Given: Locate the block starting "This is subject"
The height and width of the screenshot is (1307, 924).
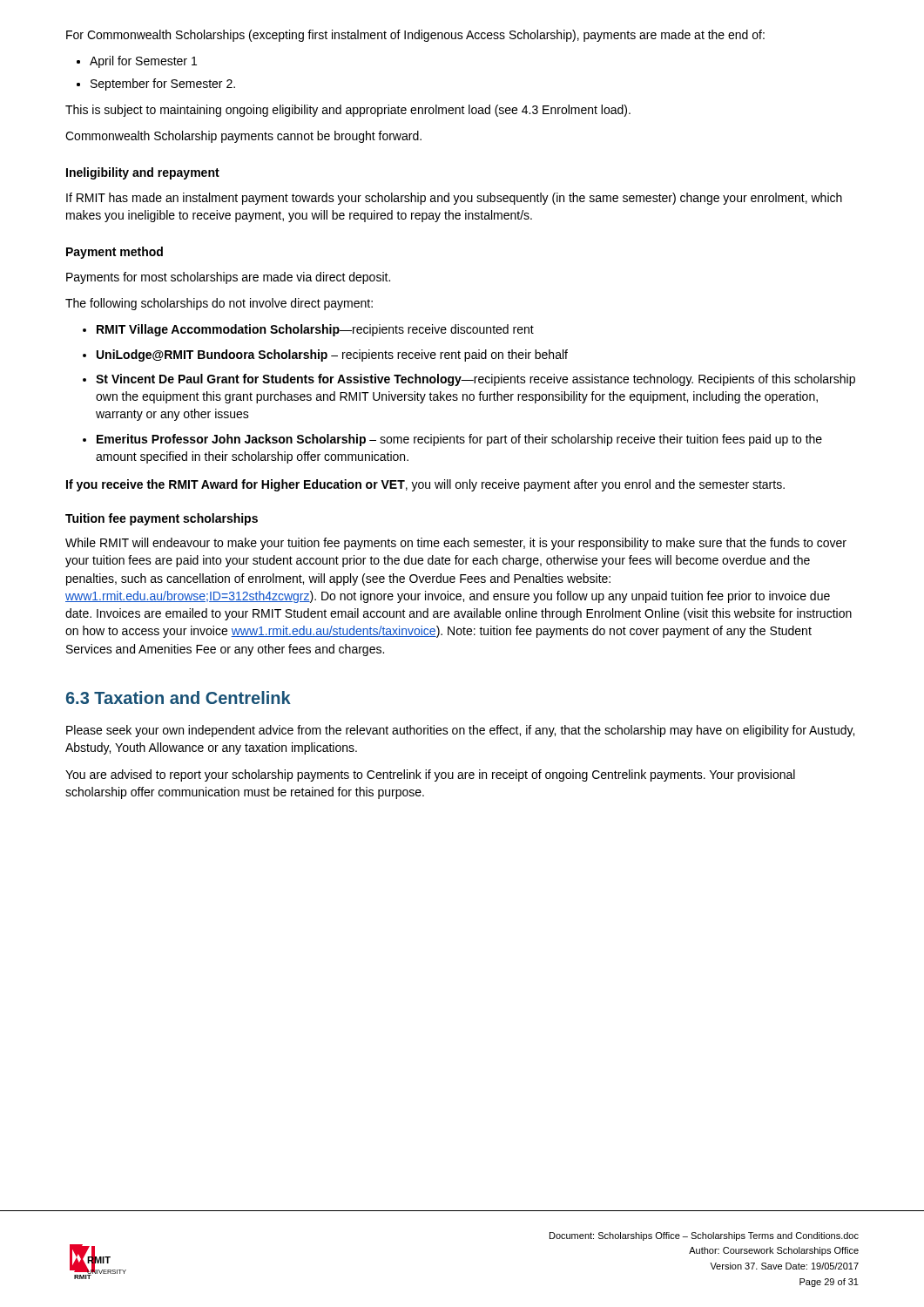Looking at the screenshot, I should coord(462,110).
